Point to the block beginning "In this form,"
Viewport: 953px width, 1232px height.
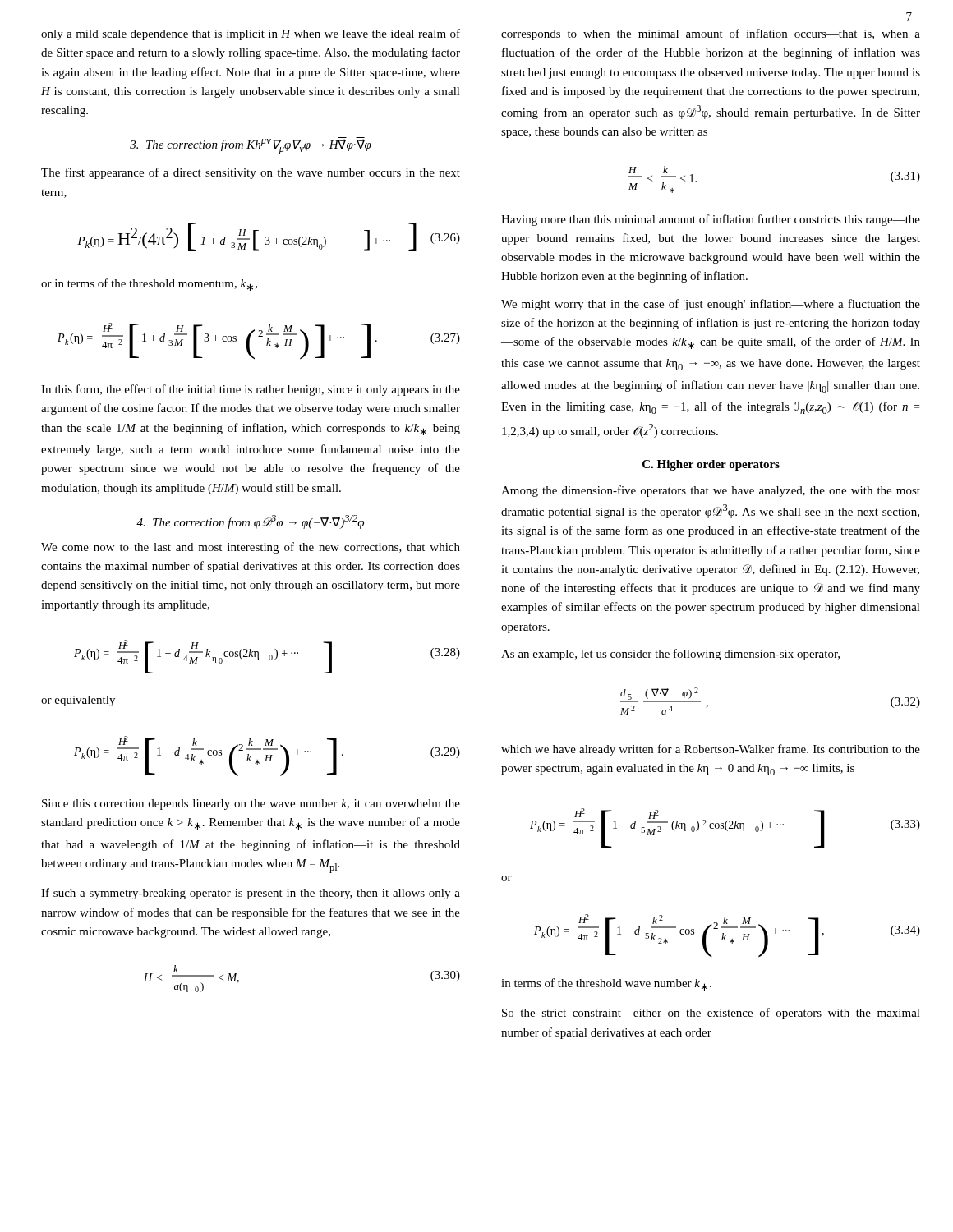(251, 438)
